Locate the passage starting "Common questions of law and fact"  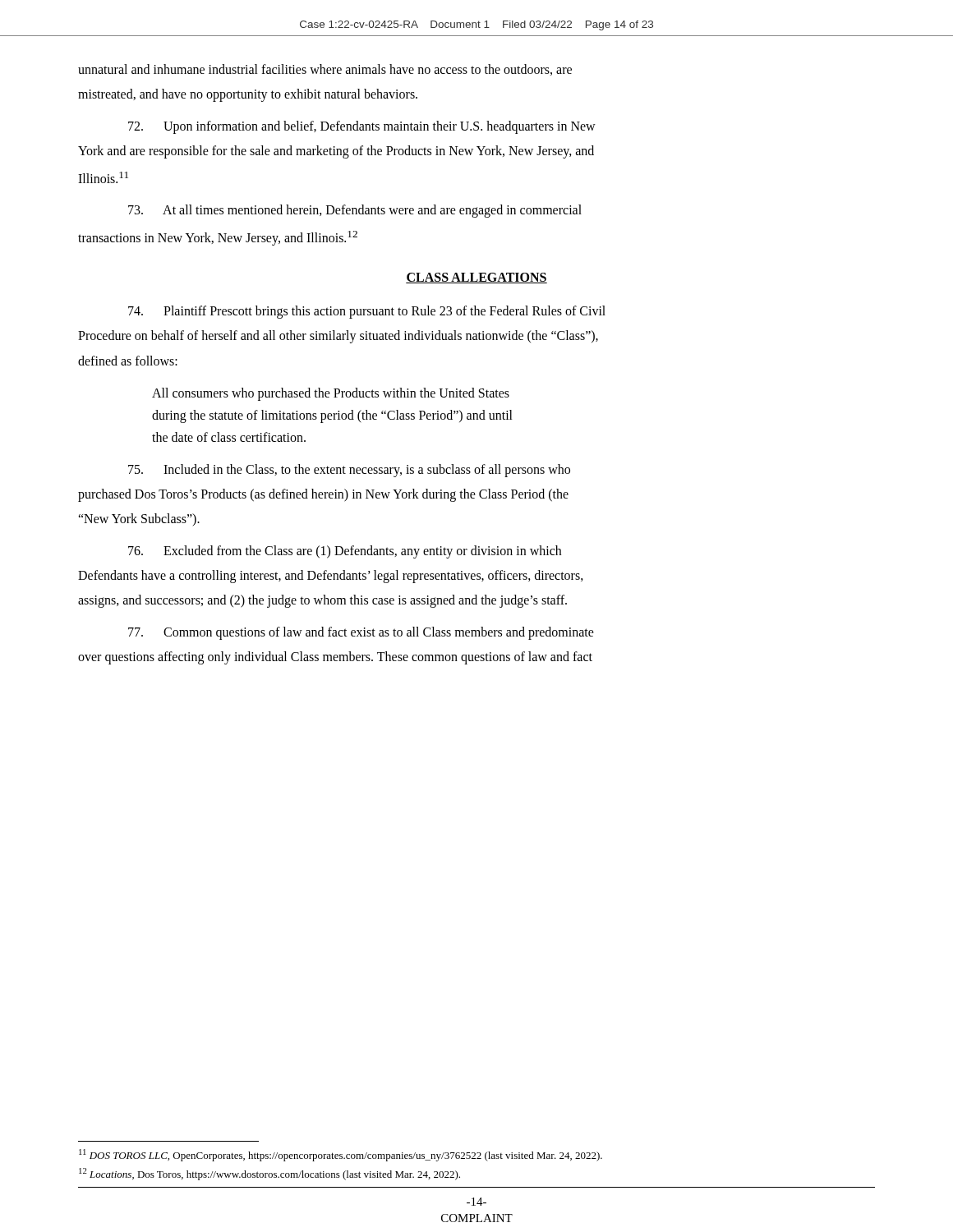tap(361, 632)
